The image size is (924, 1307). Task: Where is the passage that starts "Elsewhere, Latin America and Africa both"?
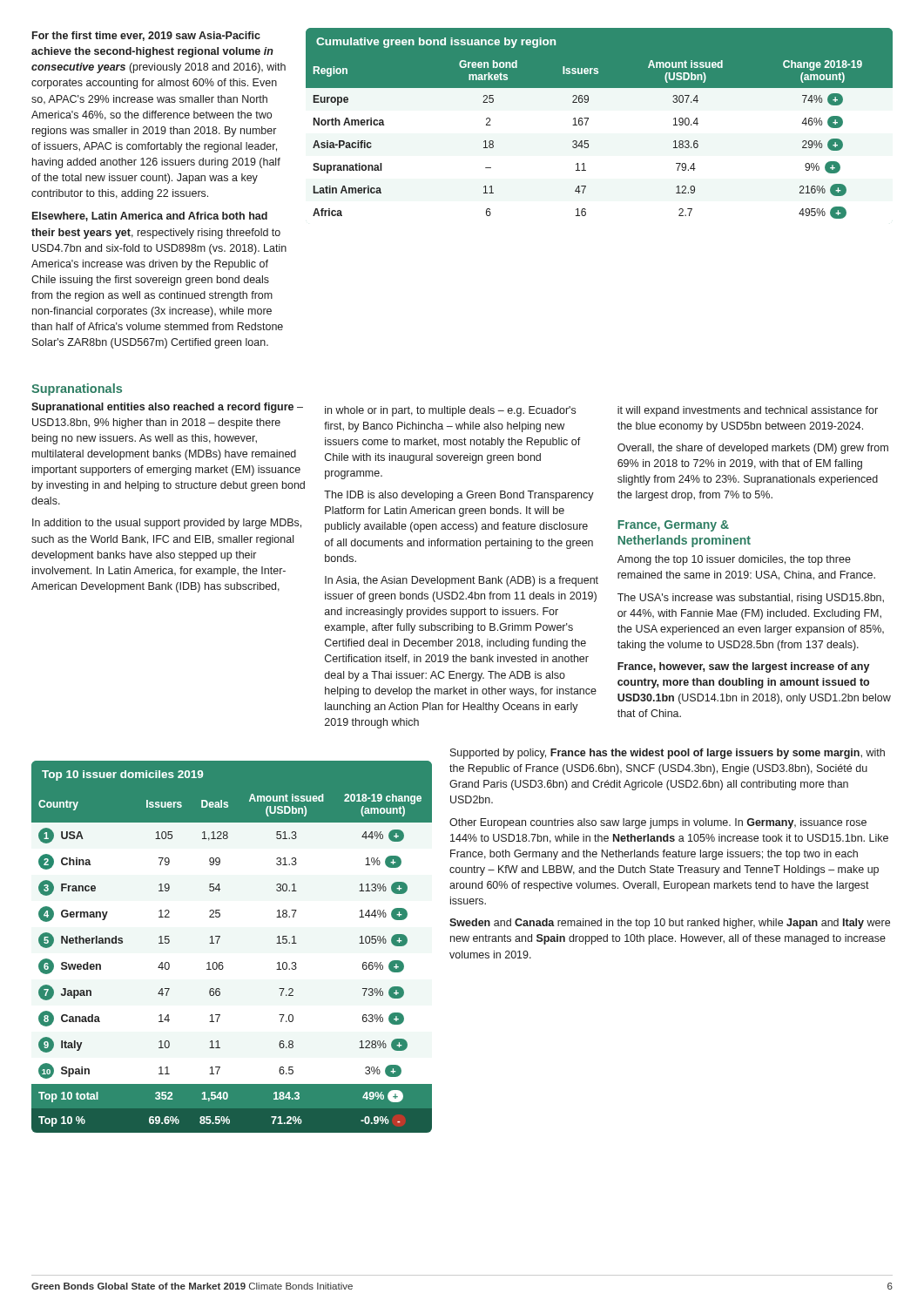[x=160, y=280]
